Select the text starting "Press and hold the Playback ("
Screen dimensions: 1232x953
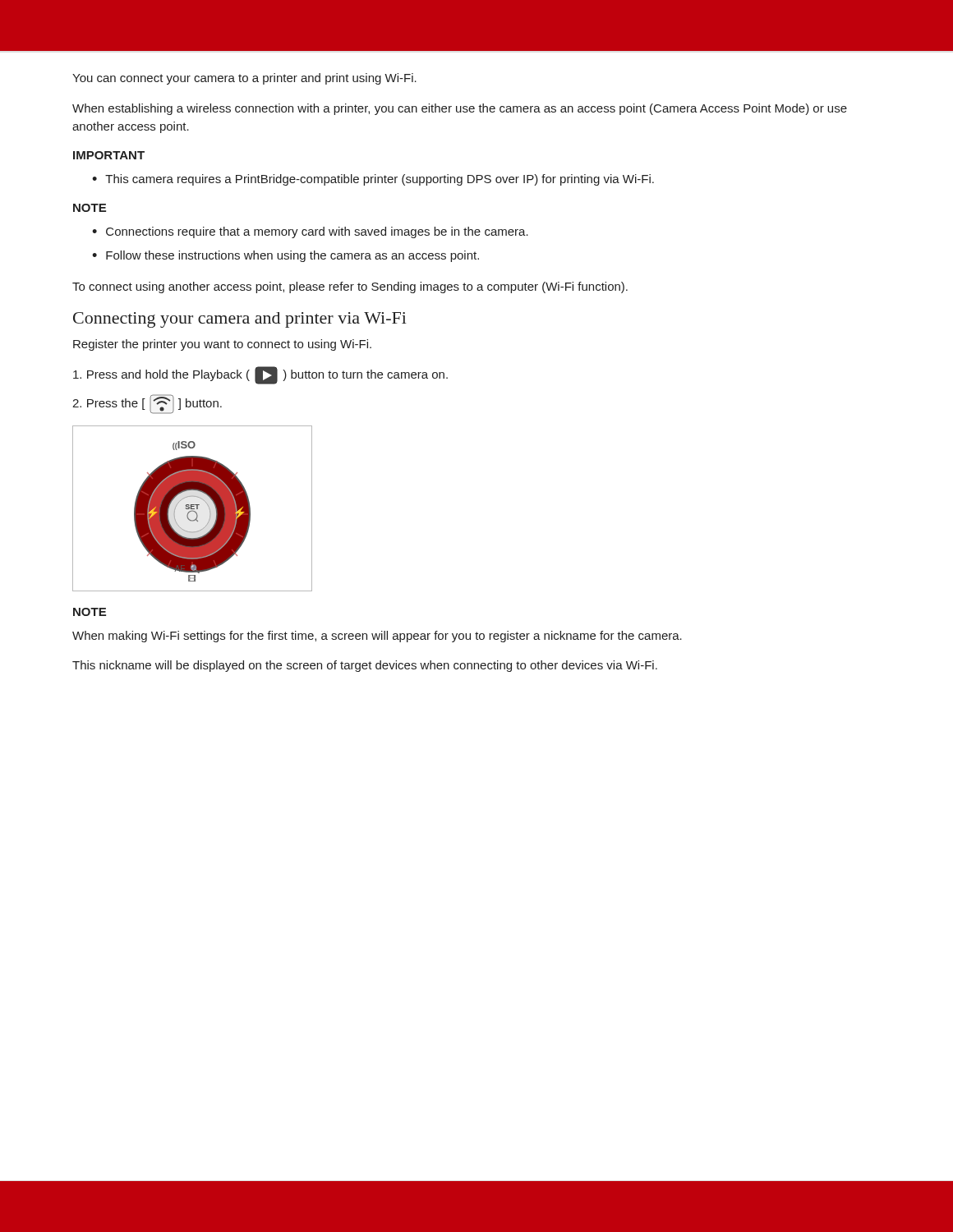pyautogui.click(x=261, y=375)
